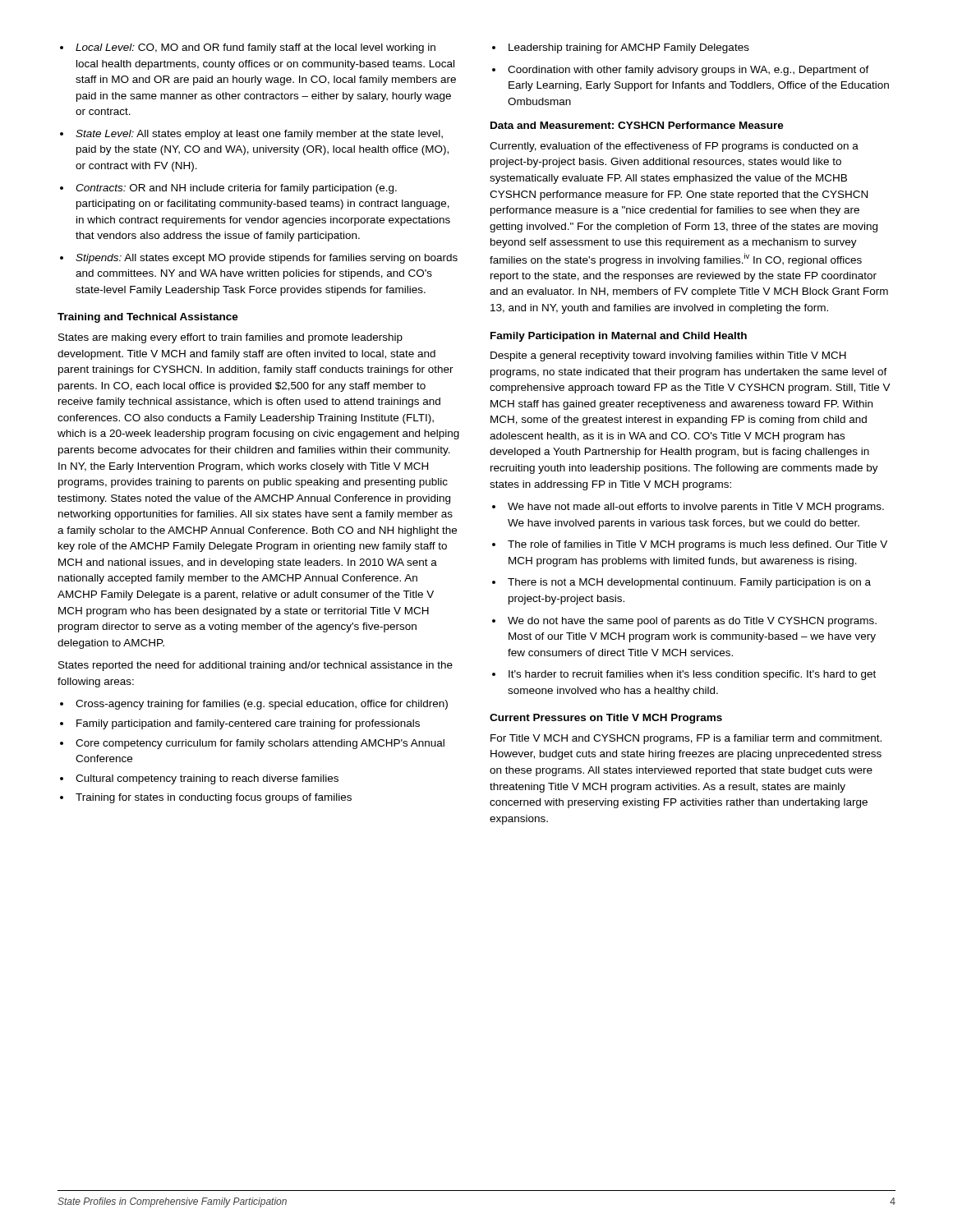Screen dimensions: 1232x953
Task: Select the block starting "Cross-agency training for families (e.g."
Action: tap(259, 704)
